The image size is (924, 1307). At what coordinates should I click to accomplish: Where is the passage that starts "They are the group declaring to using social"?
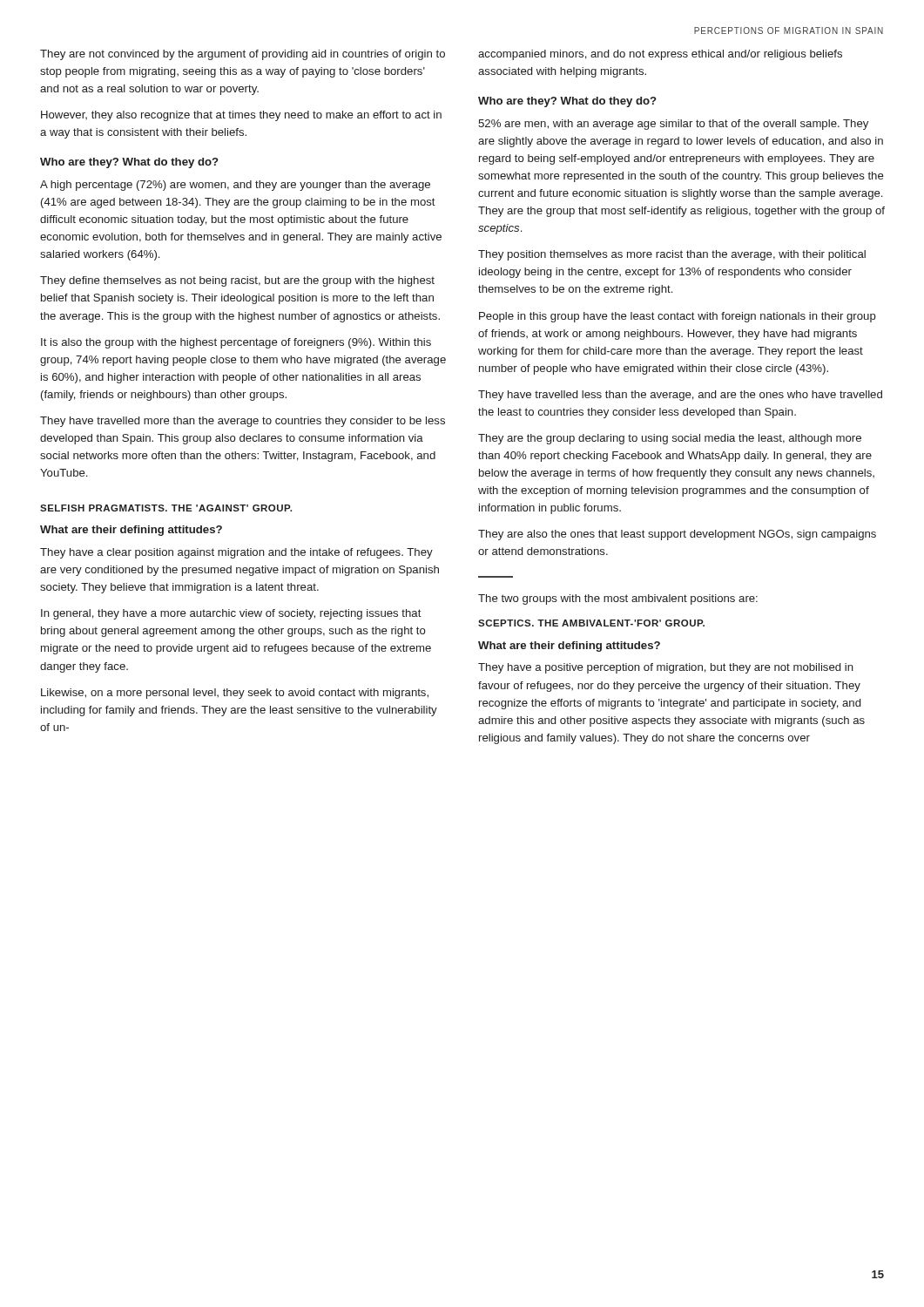(x=681, y=473)
